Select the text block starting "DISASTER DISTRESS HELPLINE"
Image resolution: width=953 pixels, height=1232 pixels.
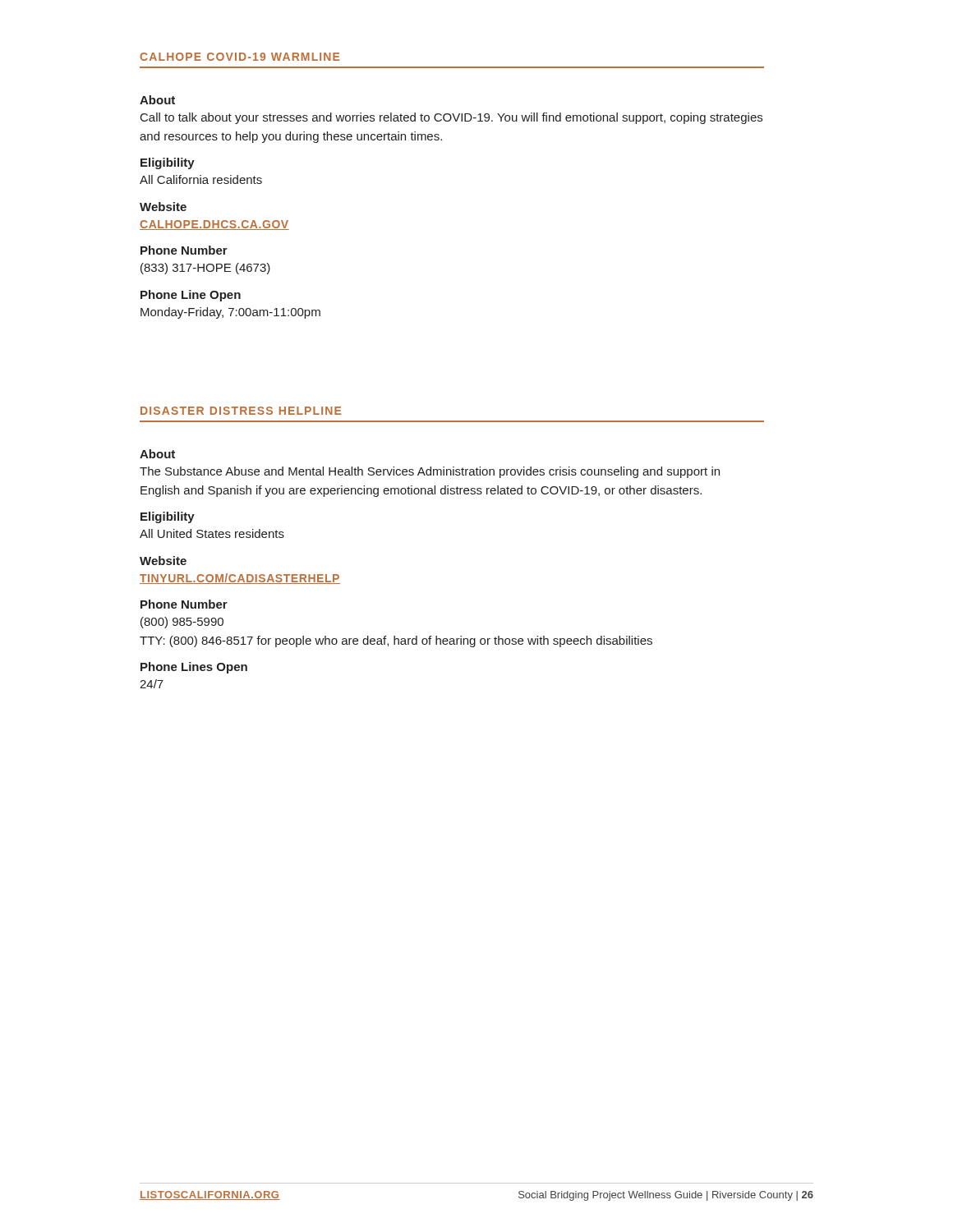pos(452,413)
